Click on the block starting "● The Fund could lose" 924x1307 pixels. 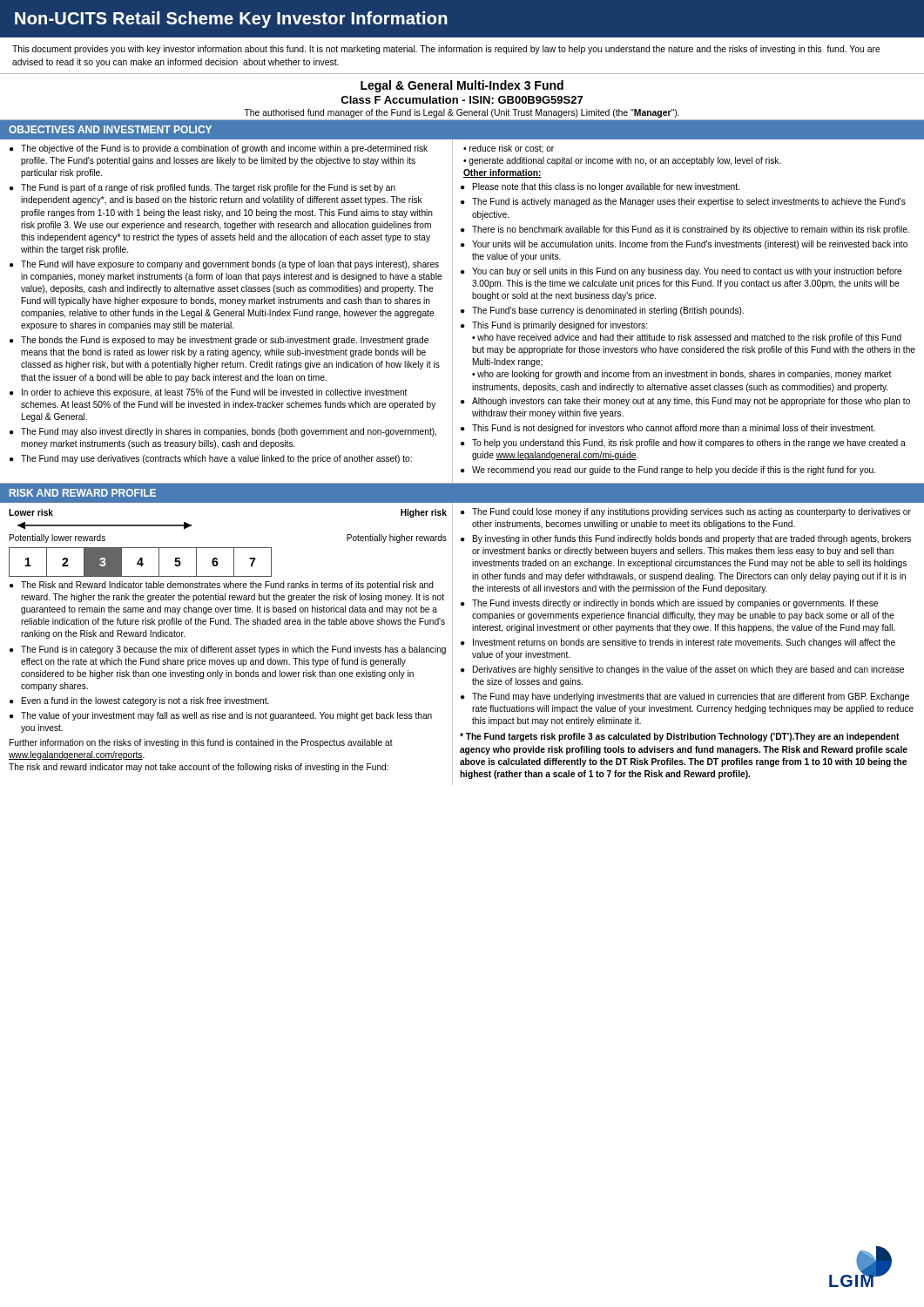[x=688, y=519]
